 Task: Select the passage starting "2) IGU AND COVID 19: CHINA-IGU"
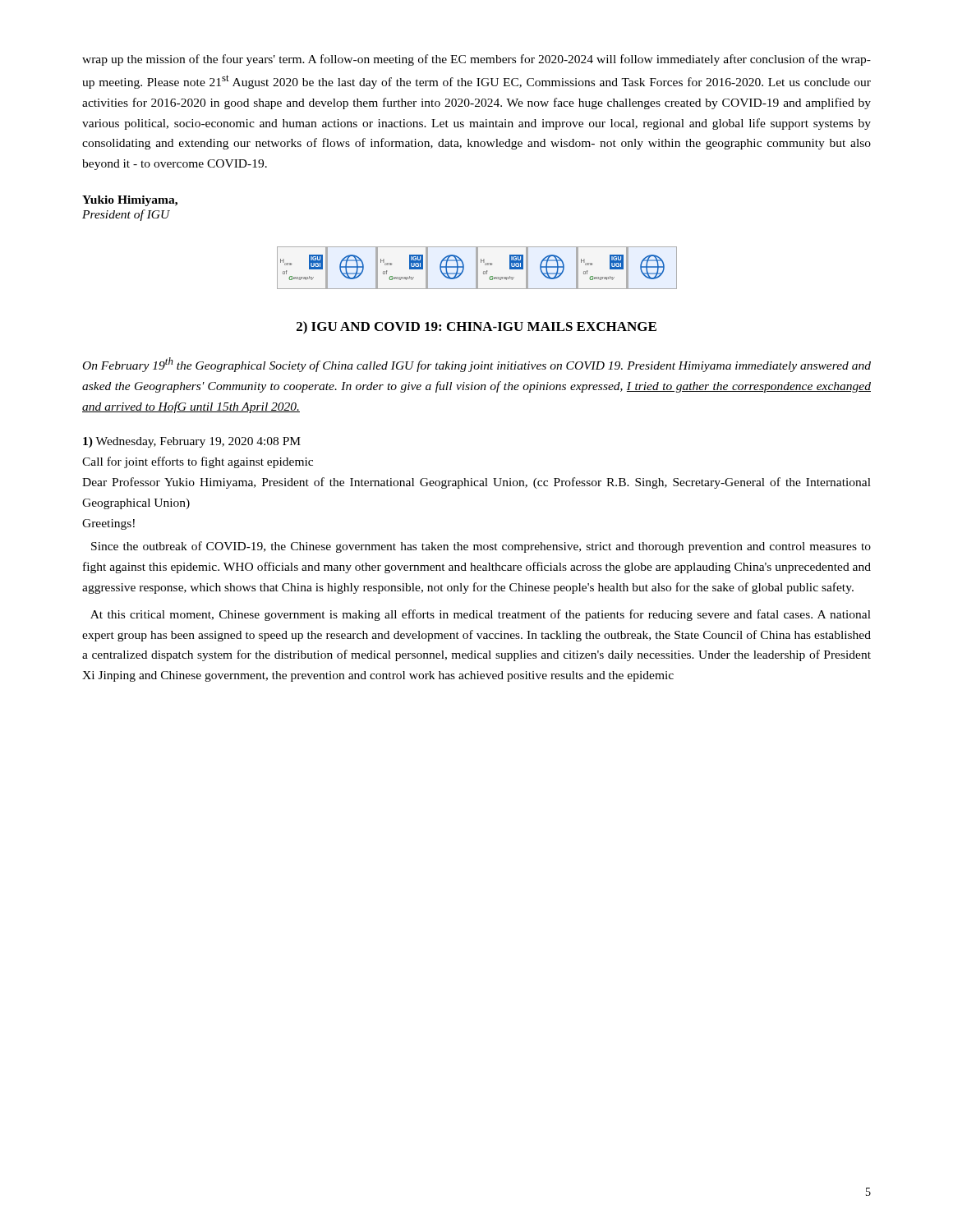476,326
